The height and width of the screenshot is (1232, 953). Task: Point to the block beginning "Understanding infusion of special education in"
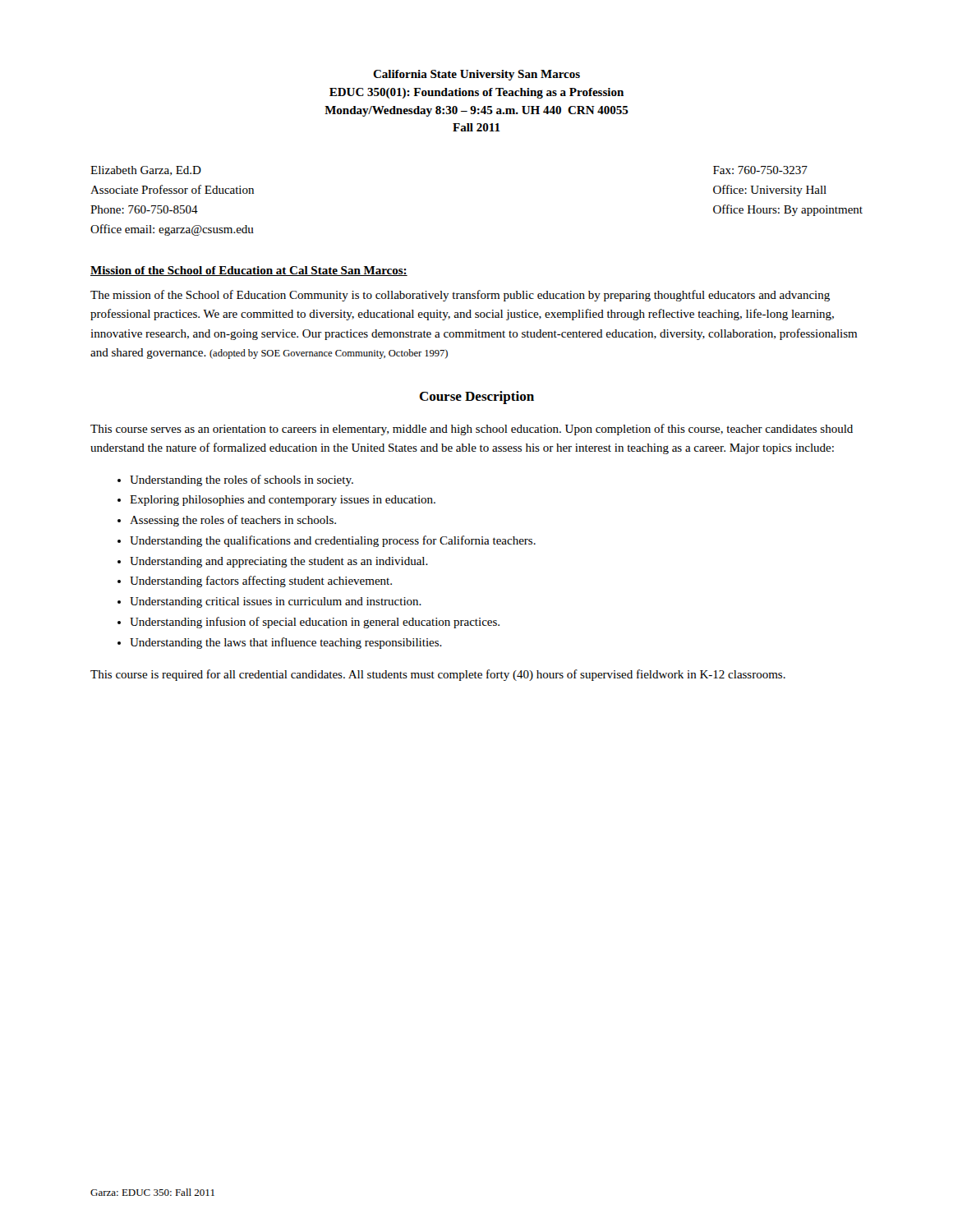315,622
